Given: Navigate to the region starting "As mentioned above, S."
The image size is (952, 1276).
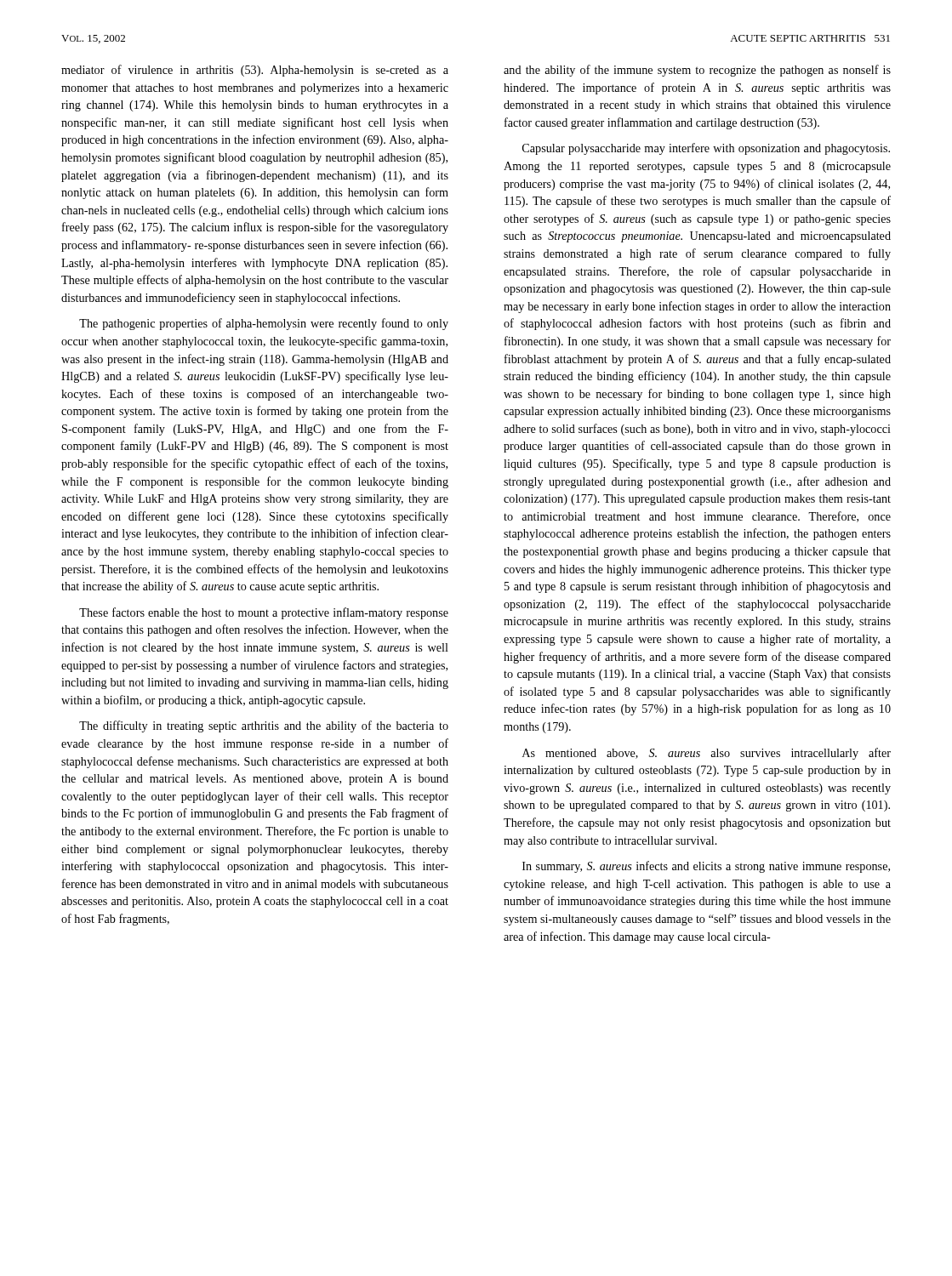Looking at the screenshot, I should pyautogui.click(x=697, y=796).
